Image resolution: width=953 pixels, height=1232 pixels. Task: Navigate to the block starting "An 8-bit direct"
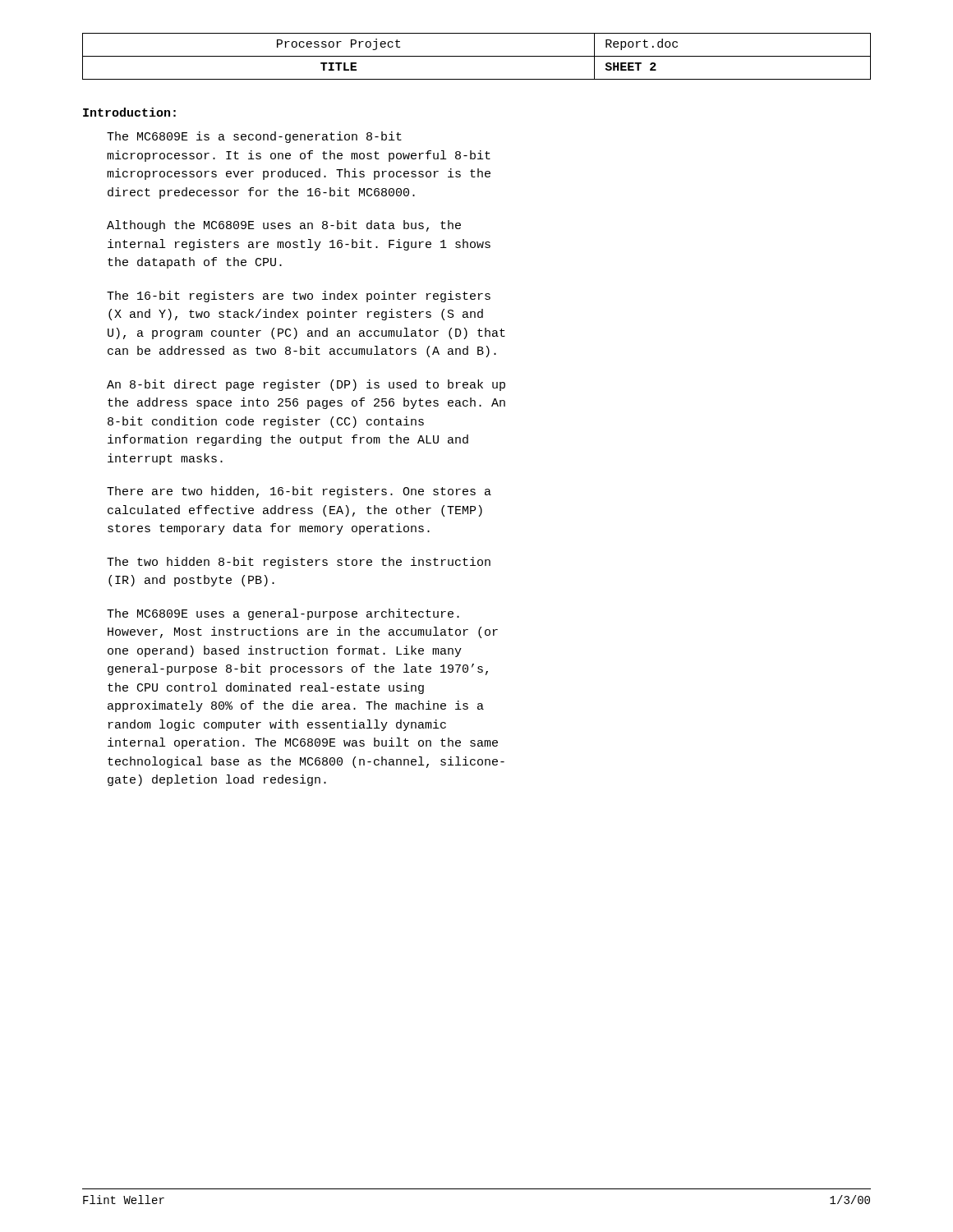click(306, 422)
